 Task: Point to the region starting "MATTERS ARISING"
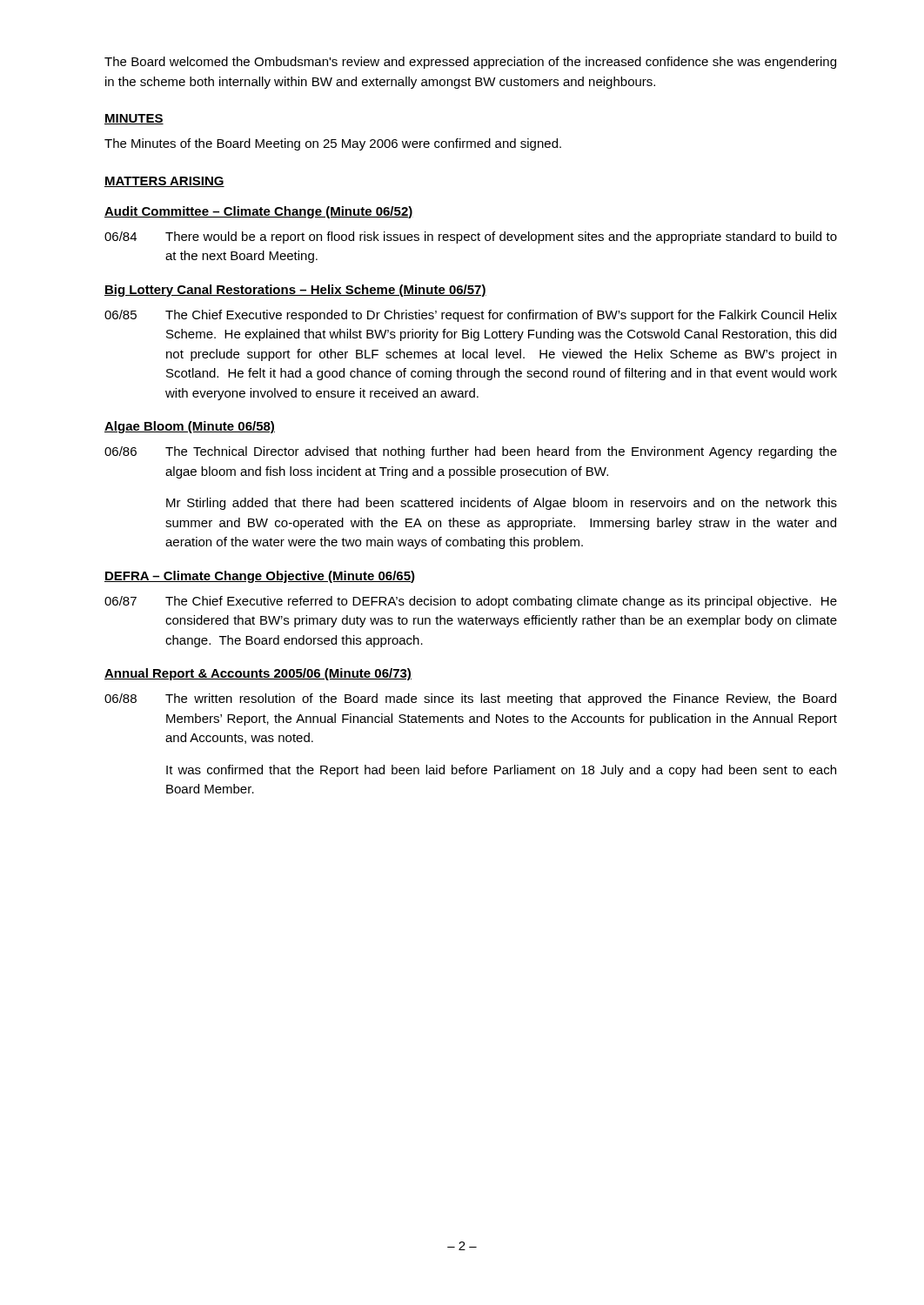[164, 180]
